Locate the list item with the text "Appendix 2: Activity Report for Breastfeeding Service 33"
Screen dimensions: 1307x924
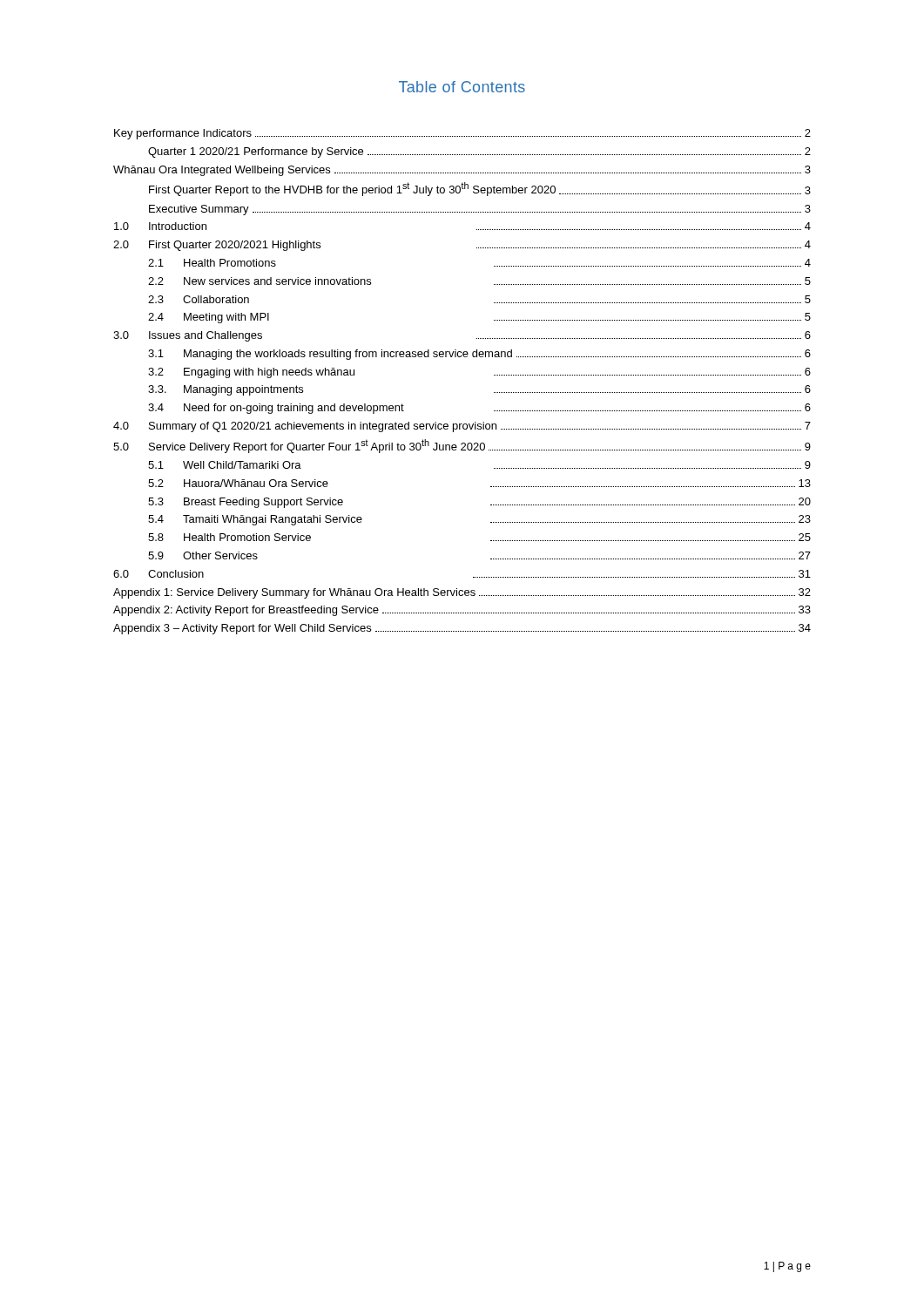[462, 611]
